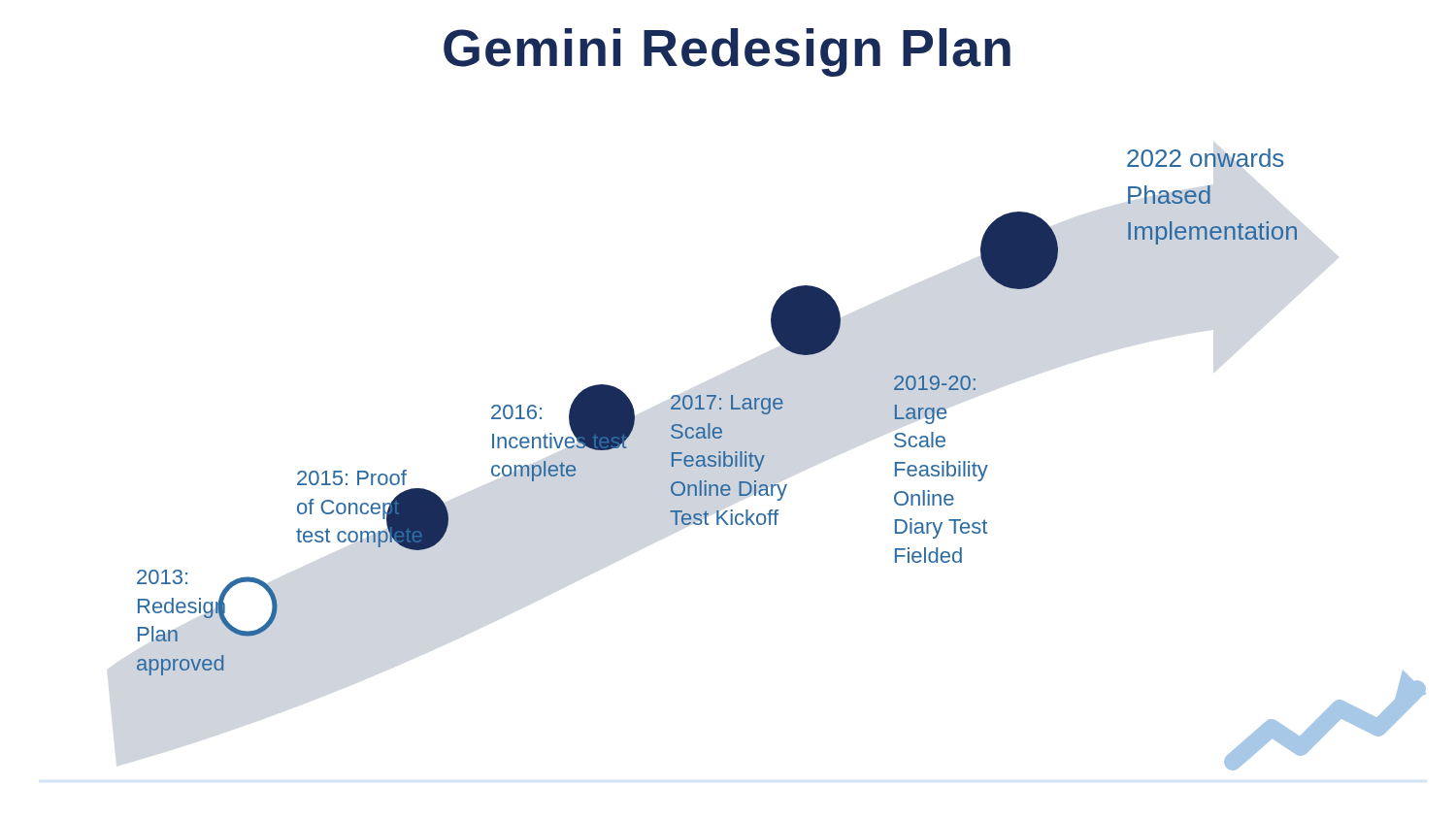This screenshot has width=1456, height=819.
Task: Click where it says "2016:Incentives testcomplete"
Action: click(558, 441)
